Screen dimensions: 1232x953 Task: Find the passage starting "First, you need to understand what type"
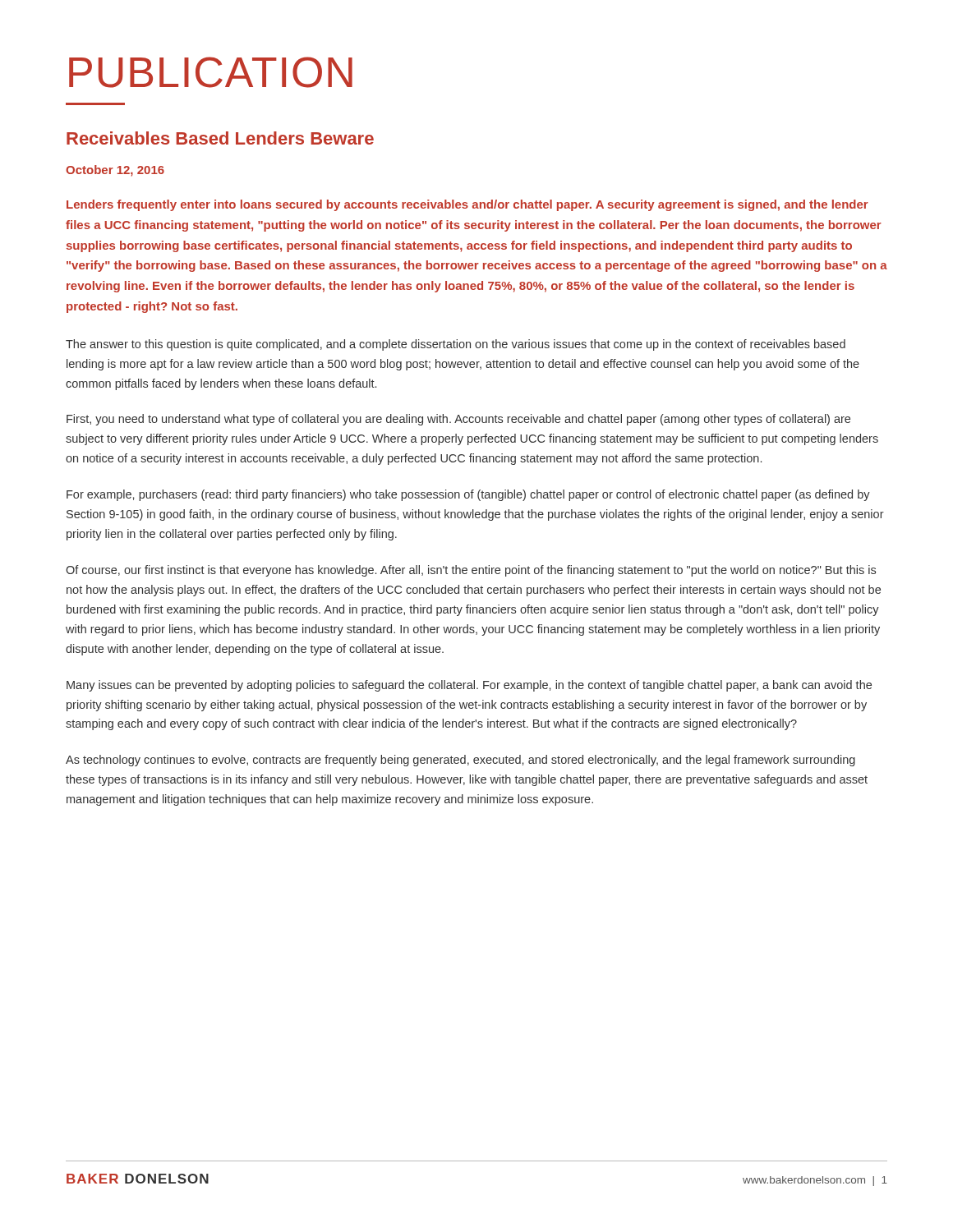point(476,440)
